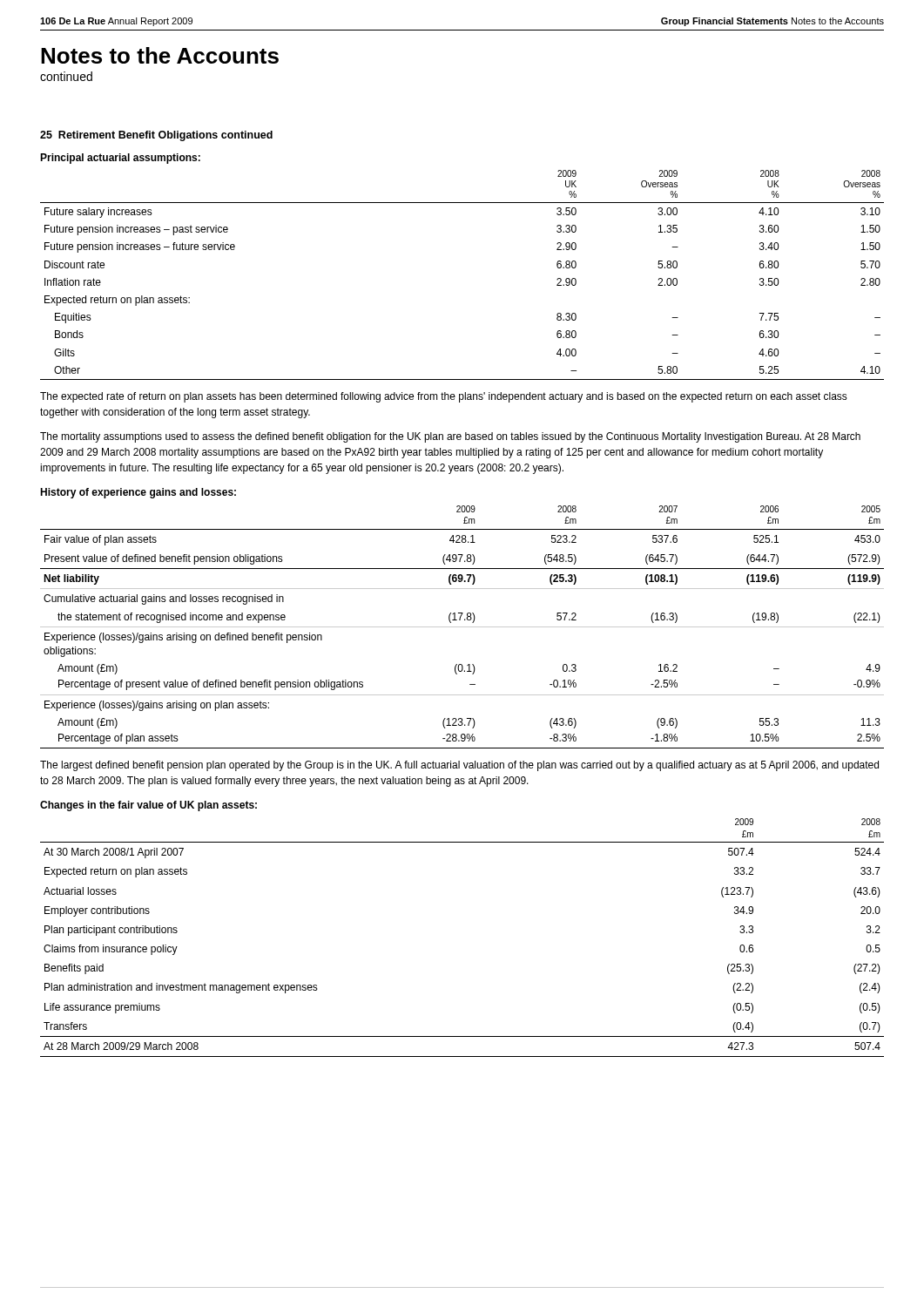924x1307 pixels.
Task: Click the section header that begins "History of experience"
Action: (139, 492)
